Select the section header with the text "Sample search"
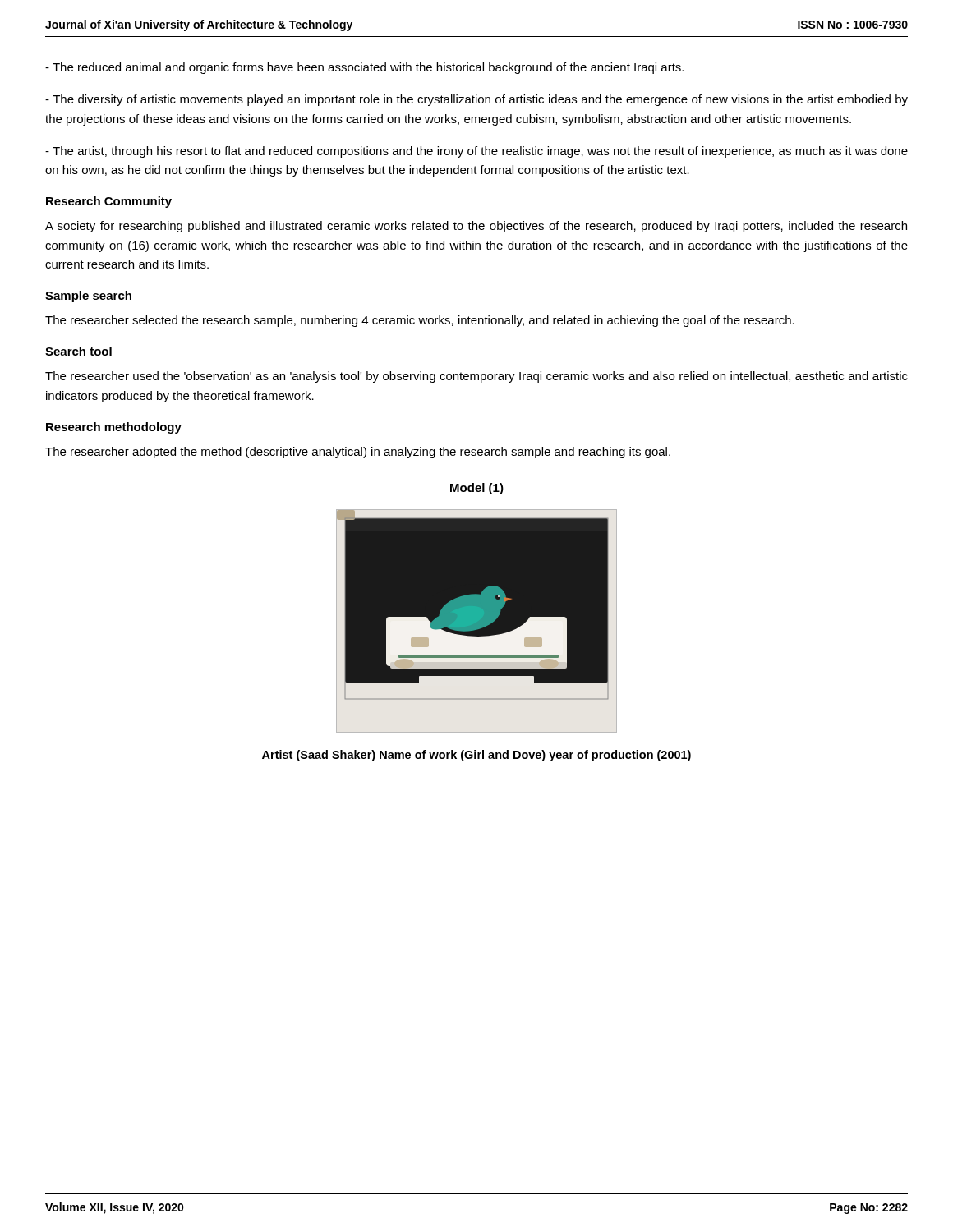 pos(89,295)
